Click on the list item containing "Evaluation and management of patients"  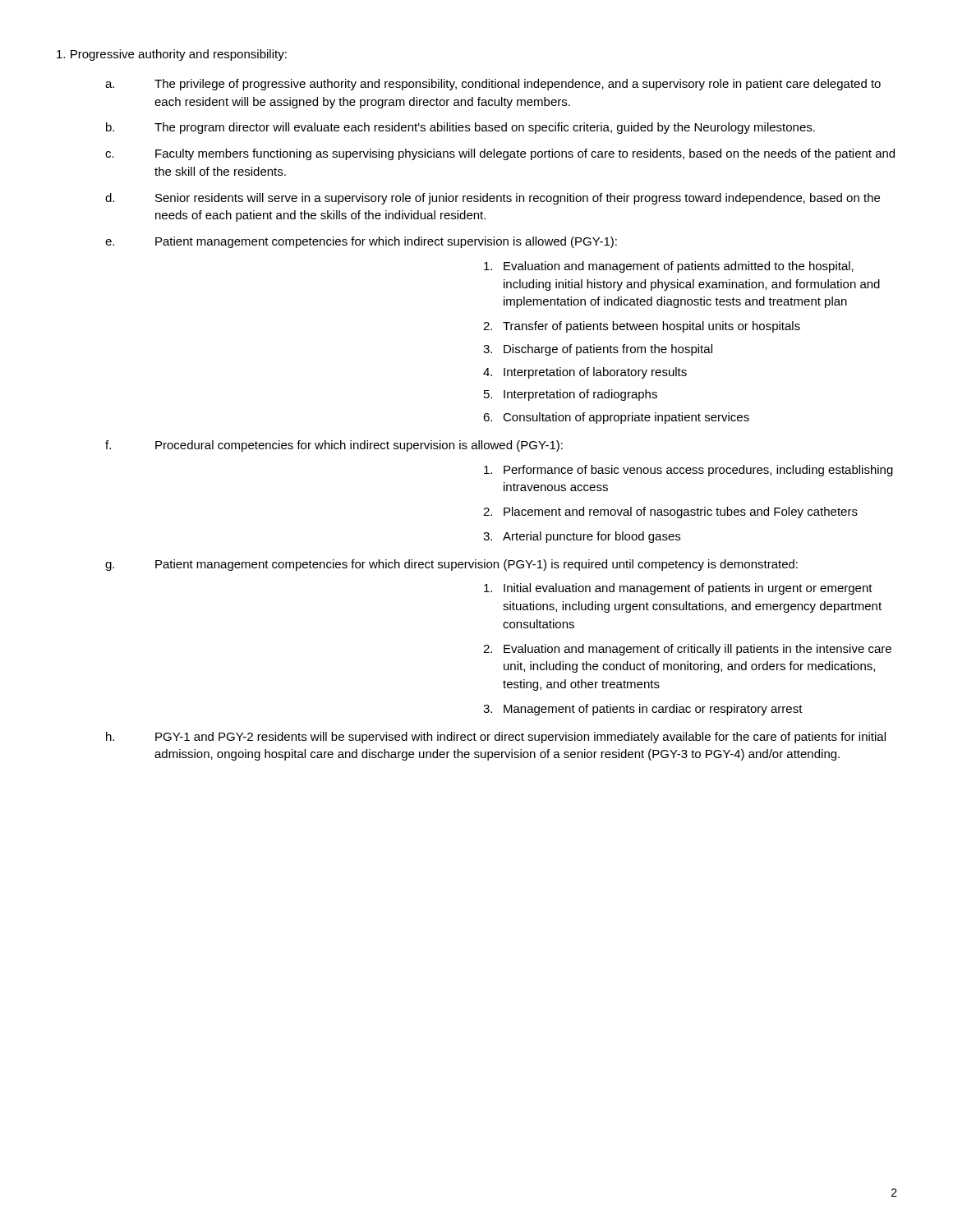click(669, 267)
